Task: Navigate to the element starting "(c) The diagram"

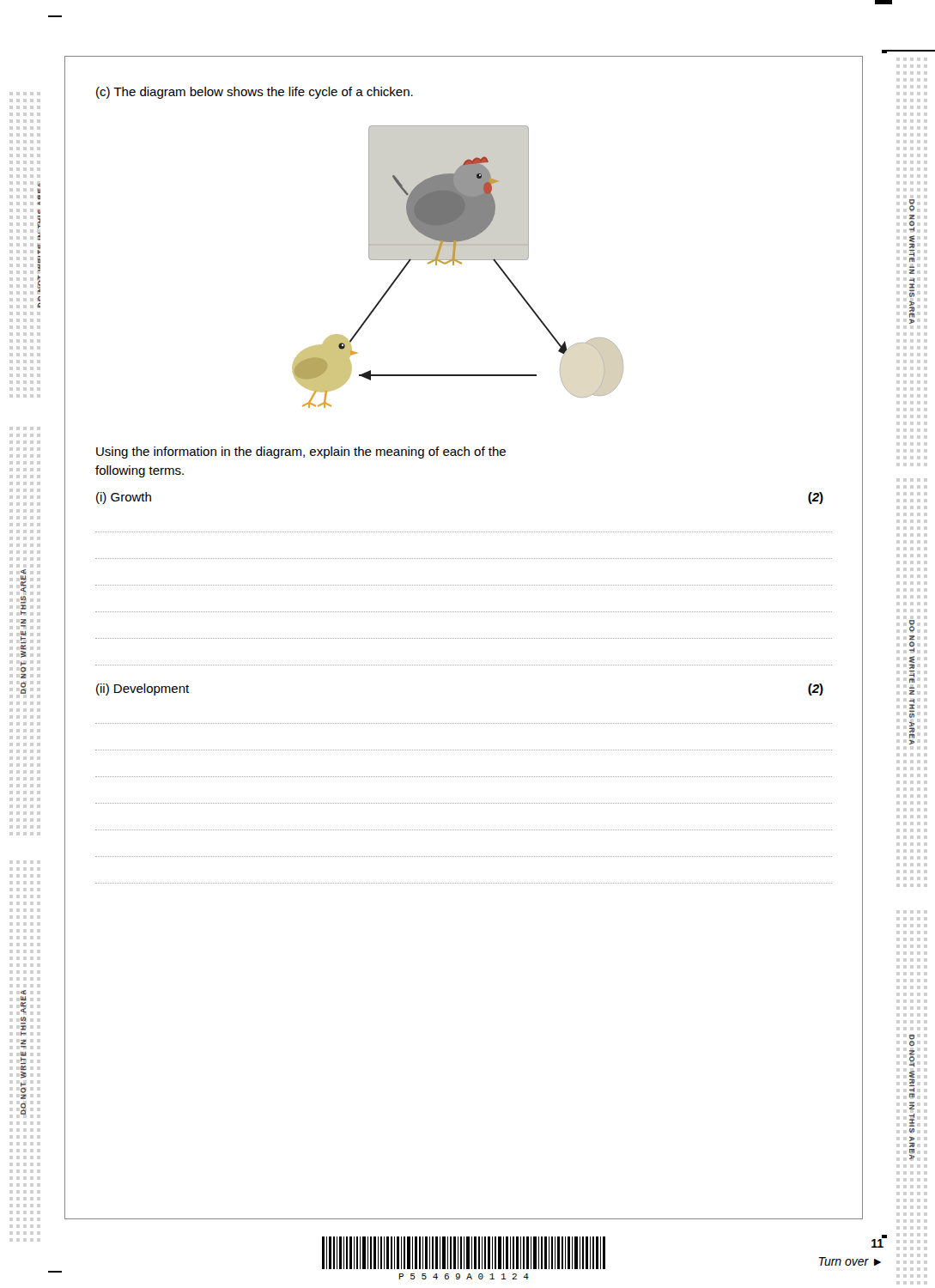Action: (x=254, y=91)
